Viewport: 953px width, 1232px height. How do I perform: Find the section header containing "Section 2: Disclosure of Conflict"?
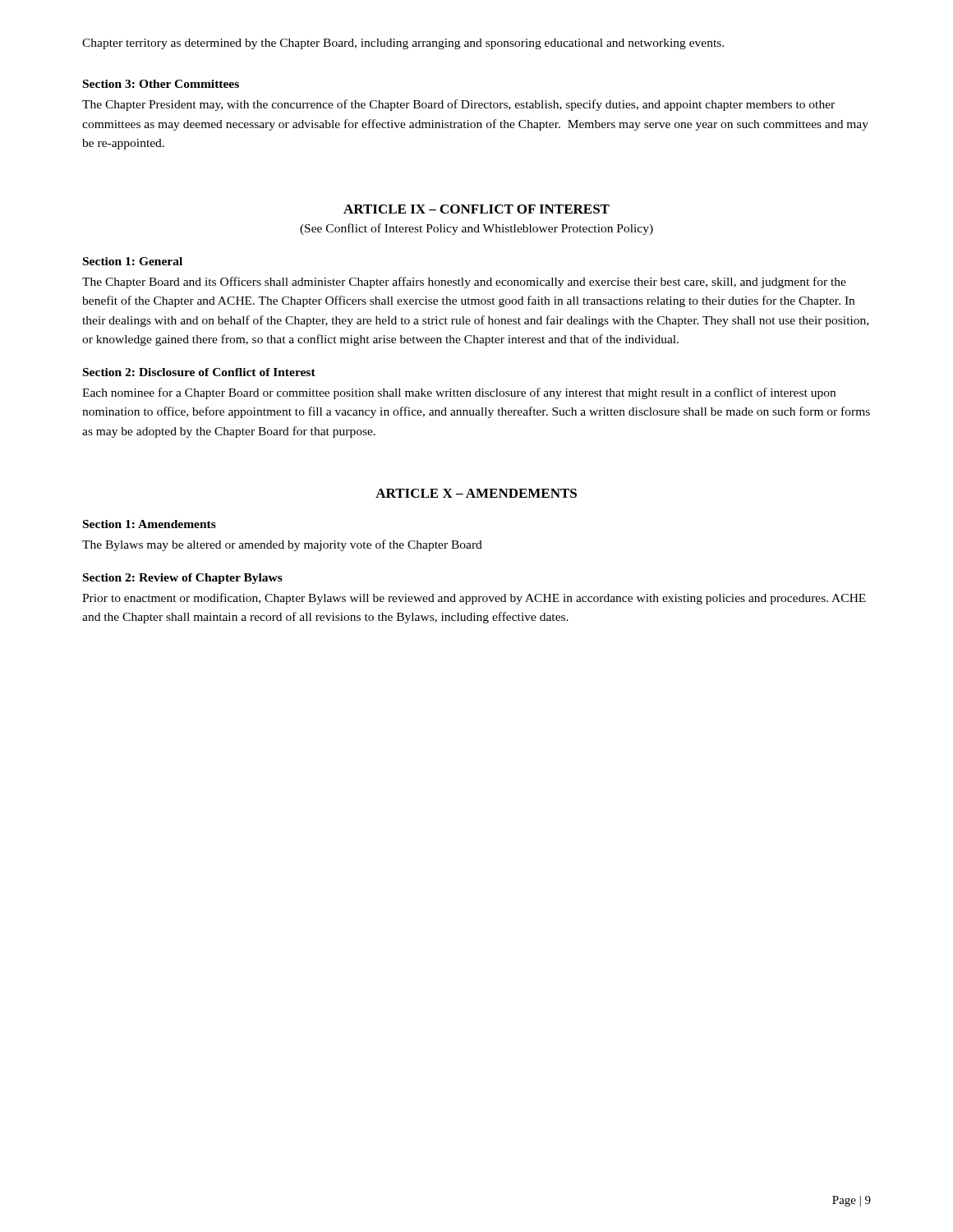click(199, 372)
